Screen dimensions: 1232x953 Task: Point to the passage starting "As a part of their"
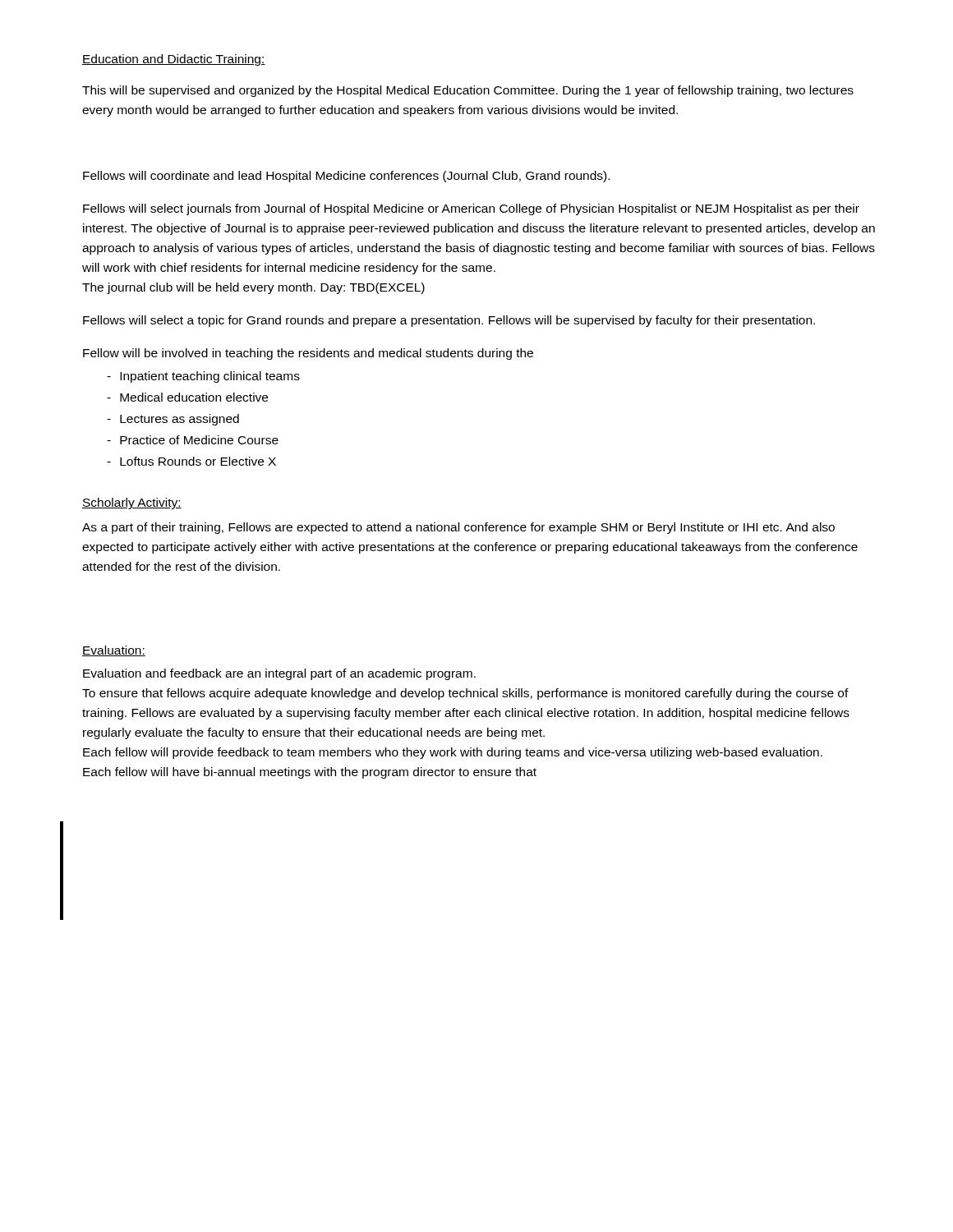coord(470,547)
